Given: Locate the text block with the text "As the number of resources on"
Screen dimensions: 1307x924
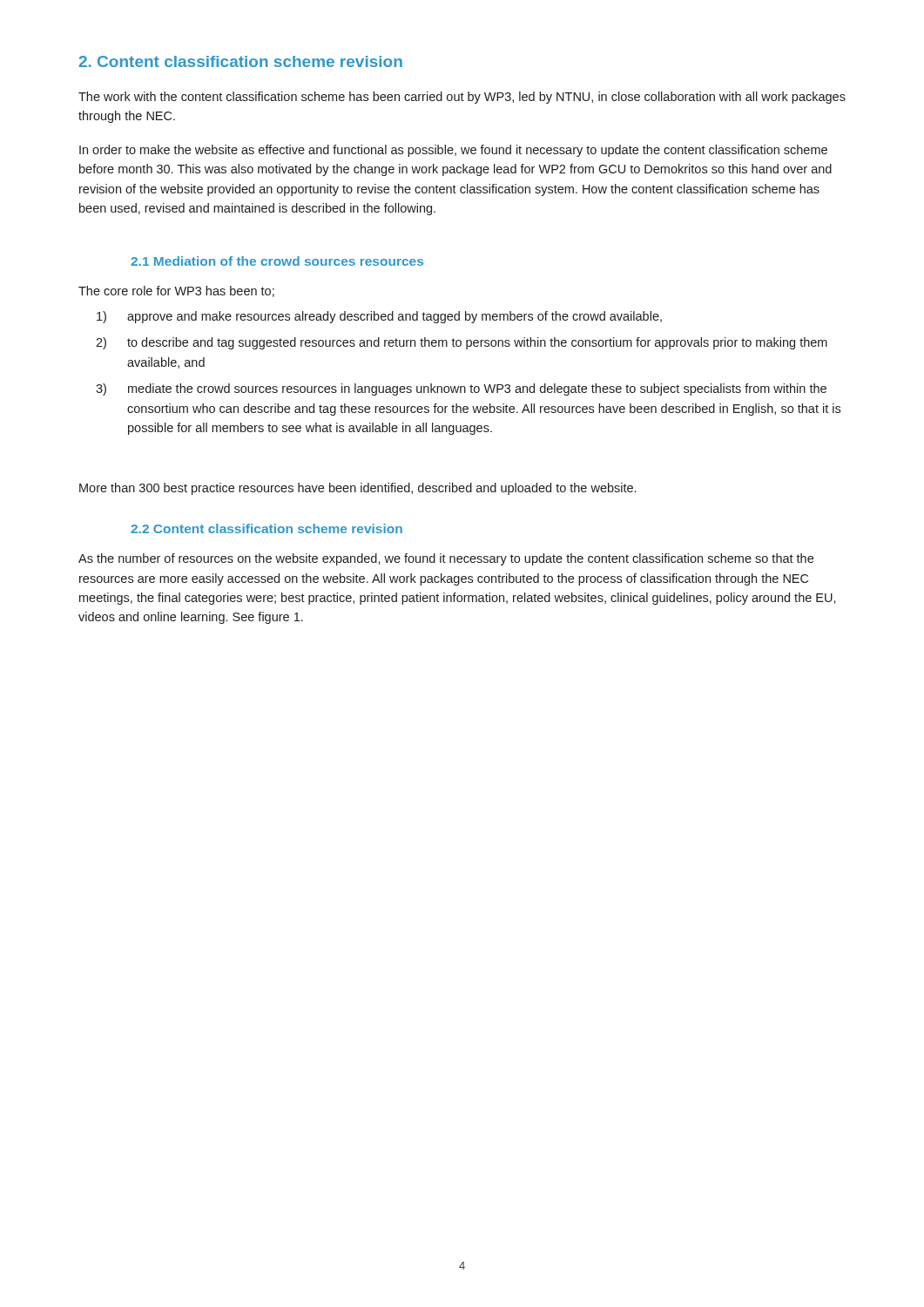Looking at the screenshot, I should 462,588.
